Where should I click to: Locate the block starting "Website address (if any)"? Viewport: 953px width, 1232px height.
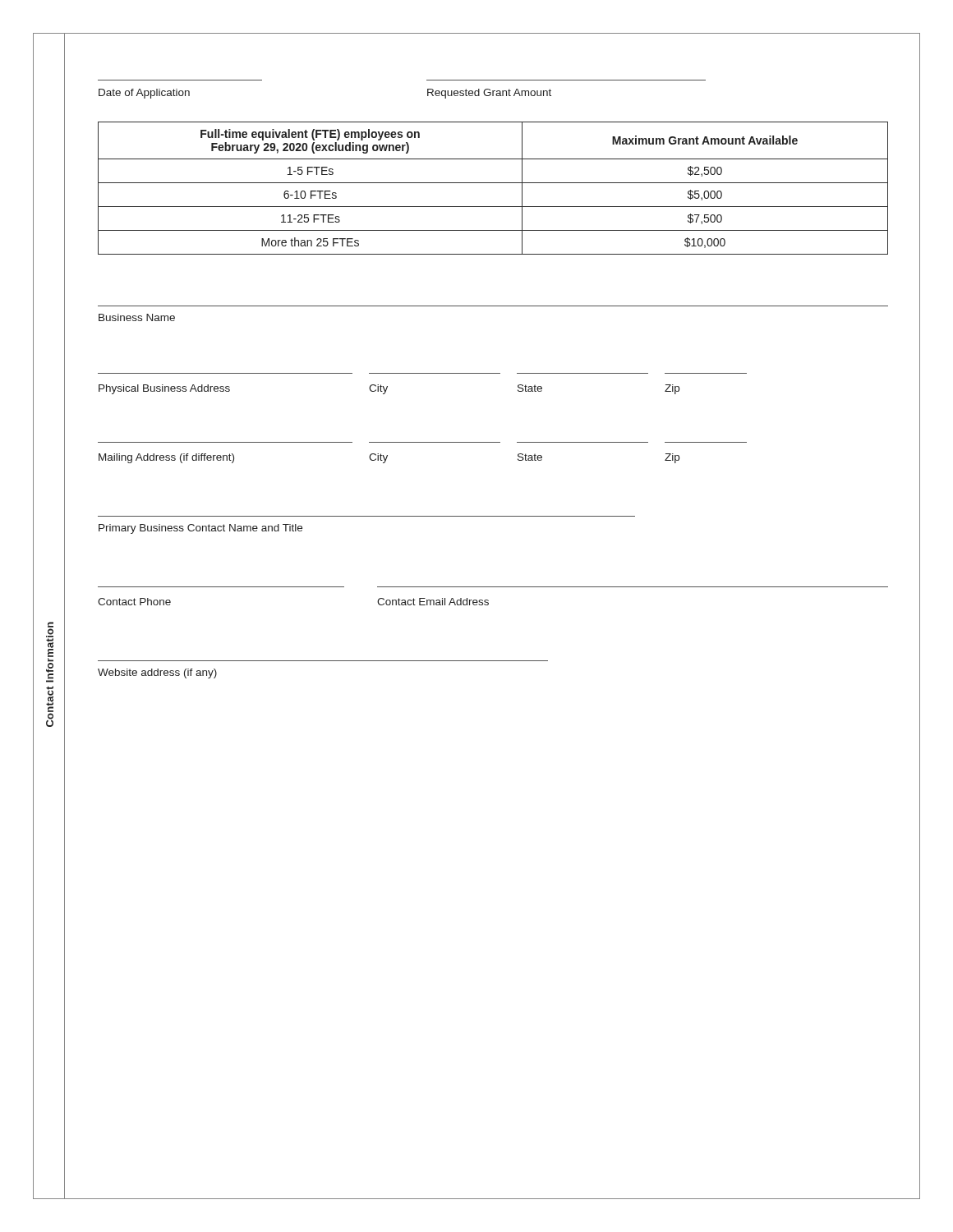(x=323, y=660)
